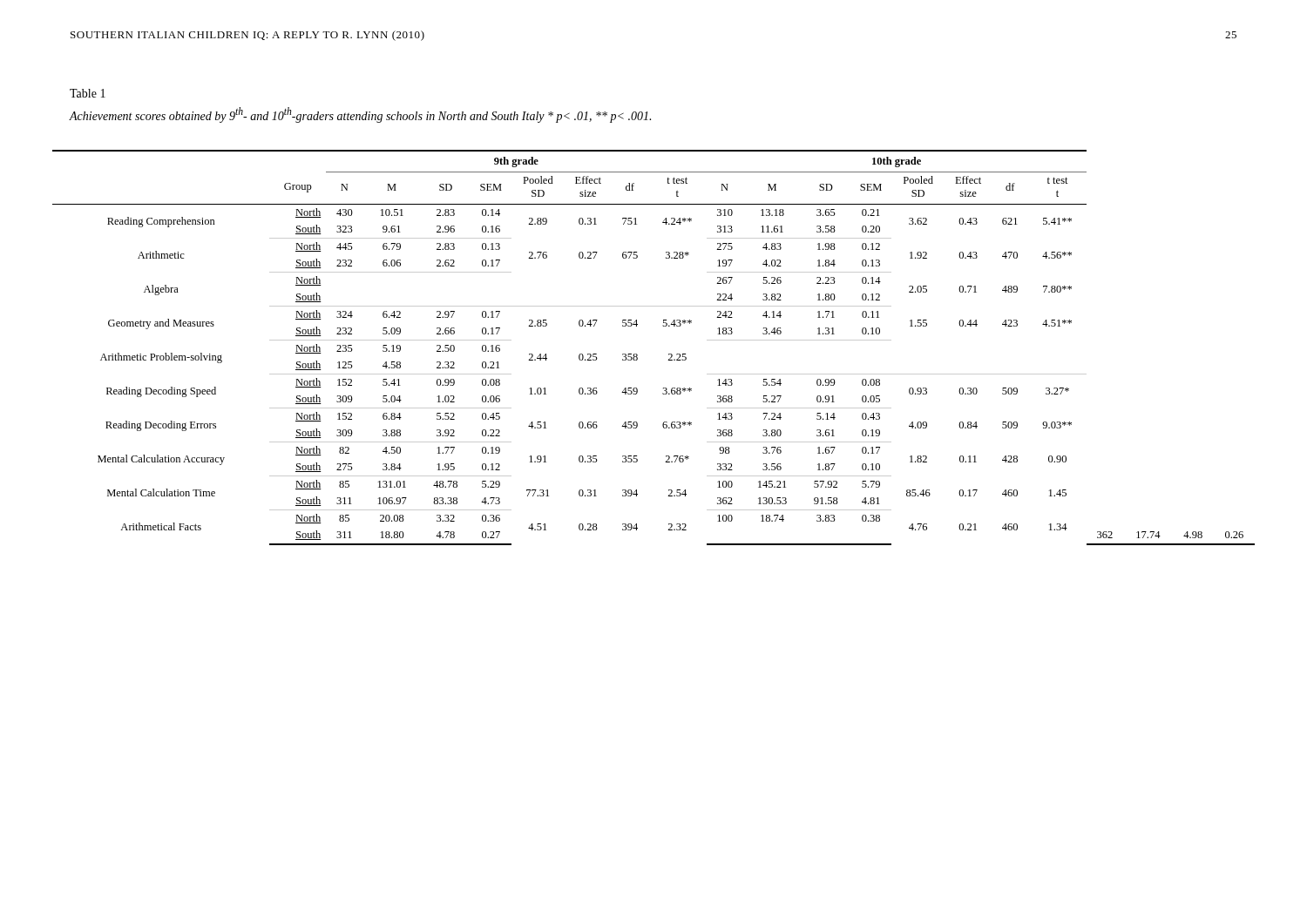Select the section header that reads "Table 1"
The height and width of the screenshot is (924, 1307).
click(x=88, y=94)
